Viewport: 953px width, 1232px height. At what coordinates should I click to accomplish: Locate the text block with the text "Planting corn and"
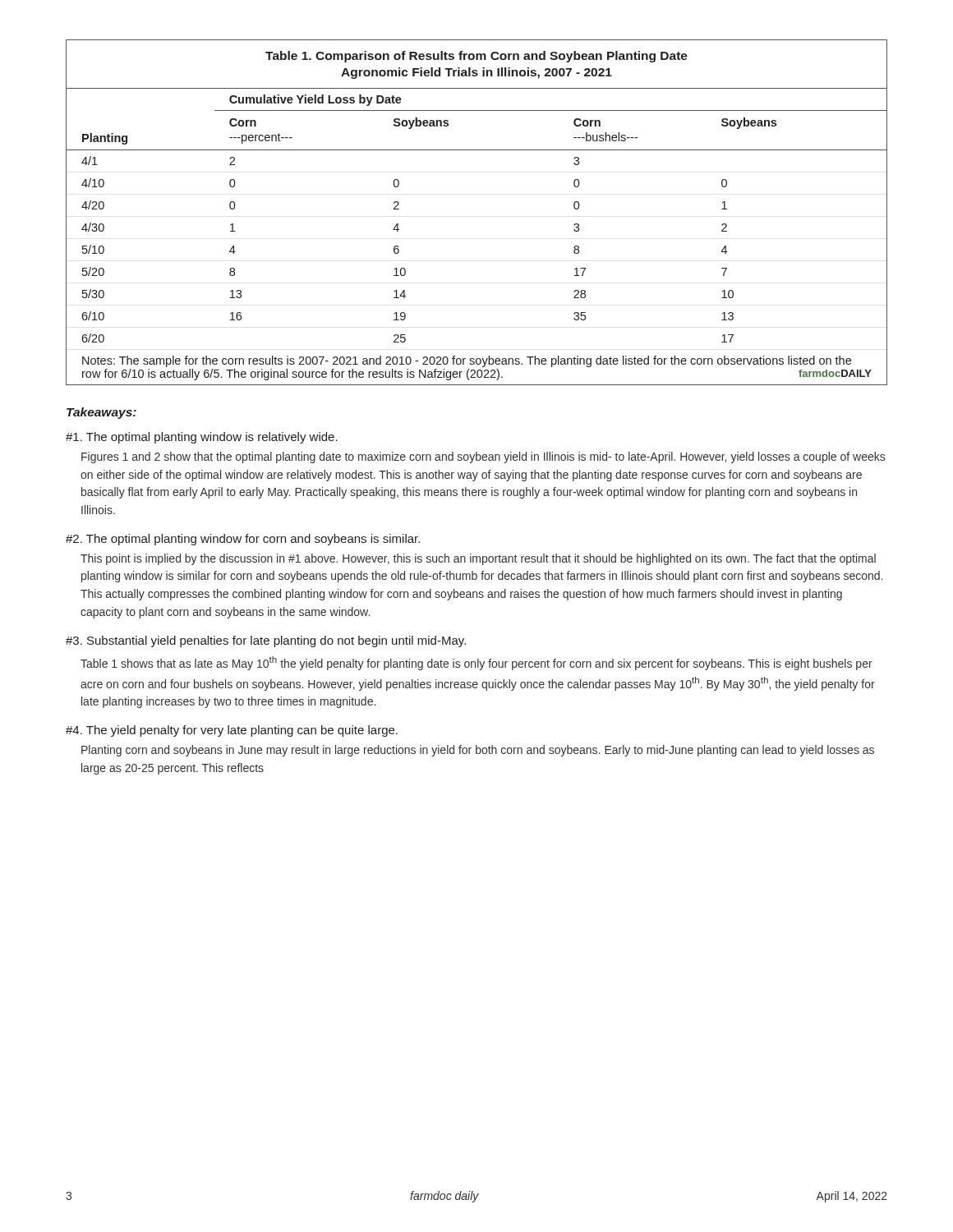[478, 759]
